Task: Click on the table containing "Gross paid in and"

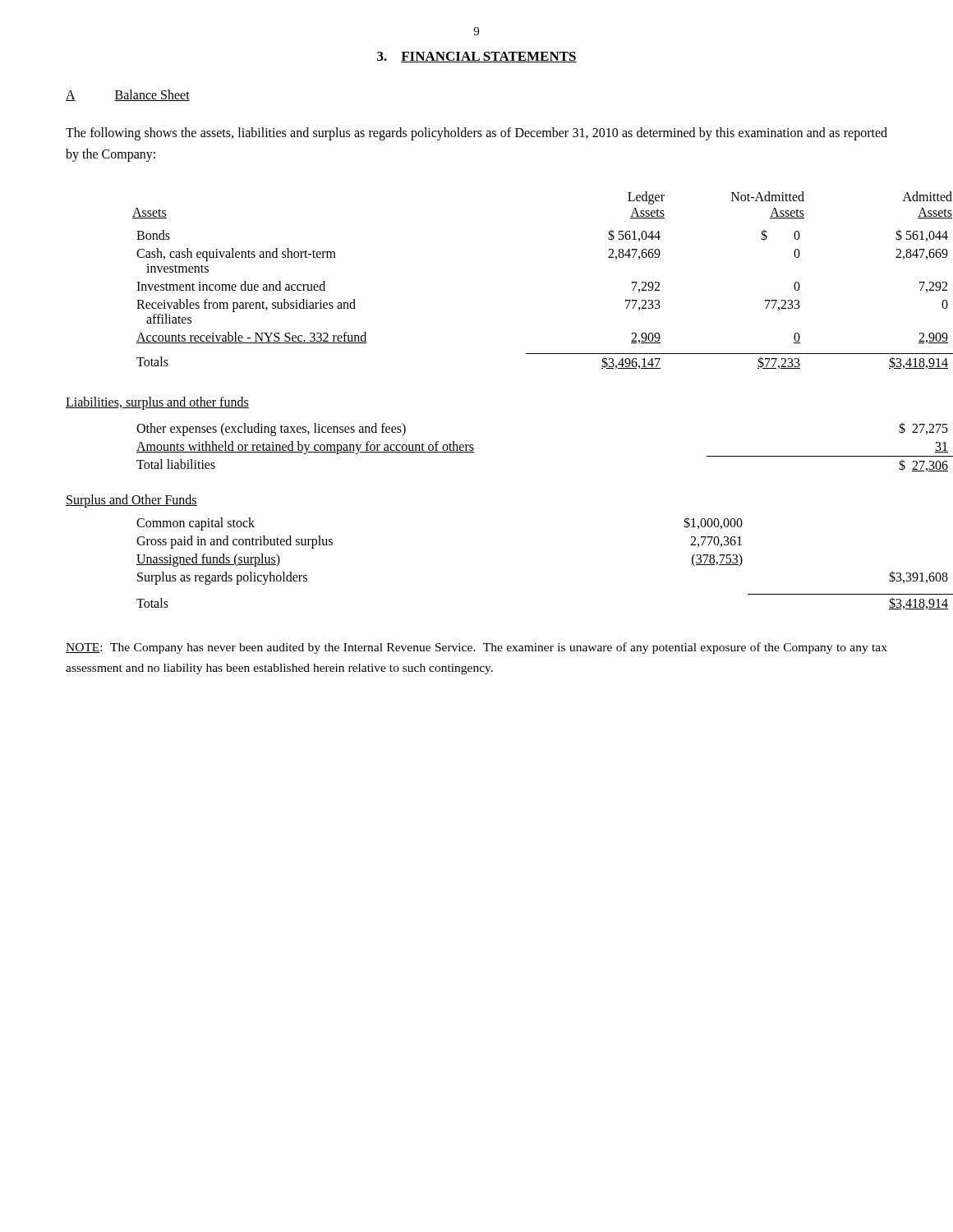Action: click(x=476, y=563)
